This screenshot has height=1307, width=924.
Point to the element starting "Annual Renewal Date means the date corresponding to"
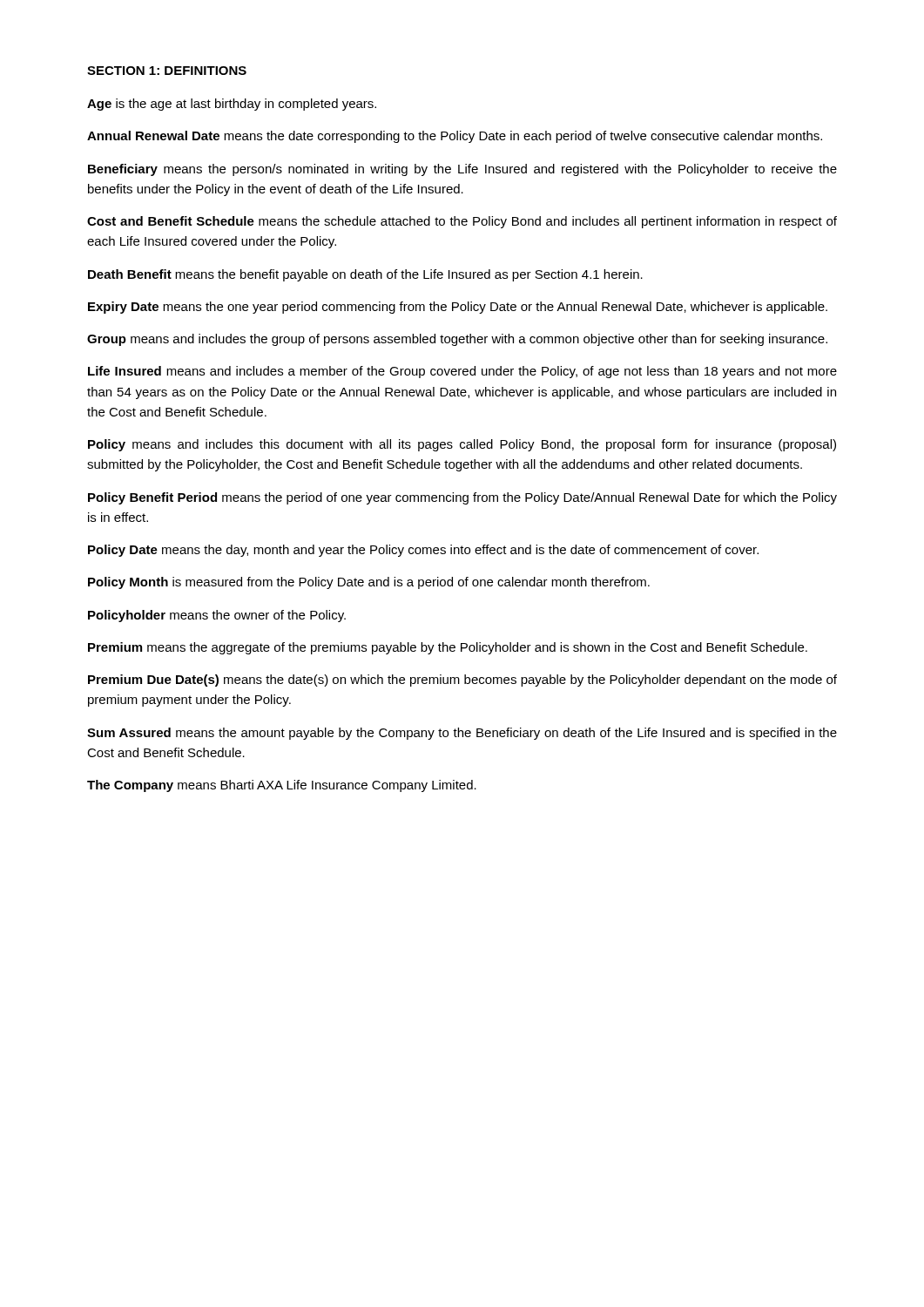point(455,136)
